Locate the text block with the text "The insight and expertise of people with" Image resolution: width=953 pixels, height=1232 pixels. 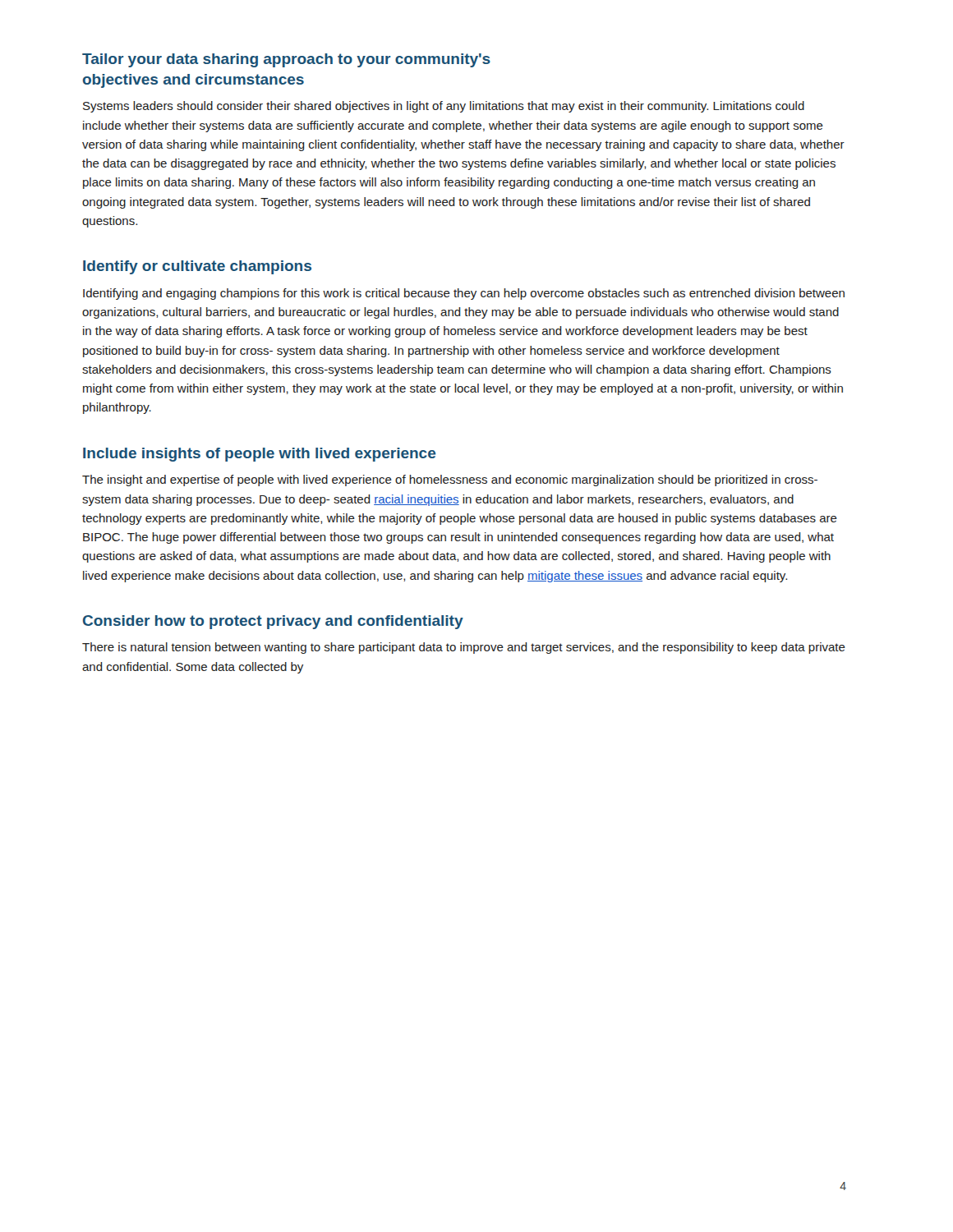[x=460, y=527]
